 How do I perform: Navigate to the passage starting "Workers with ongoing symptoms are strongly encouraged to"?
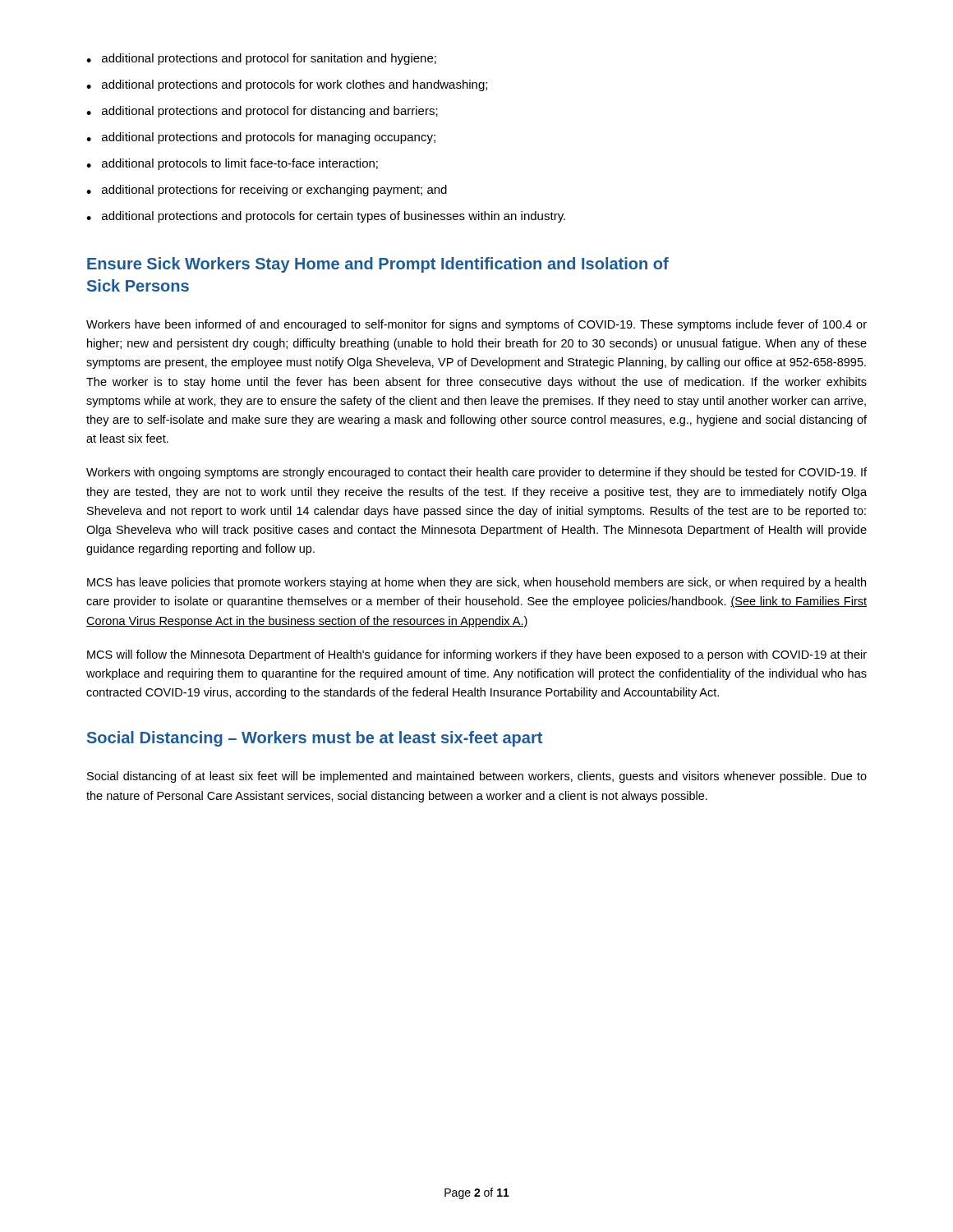(x=476, y=511)
